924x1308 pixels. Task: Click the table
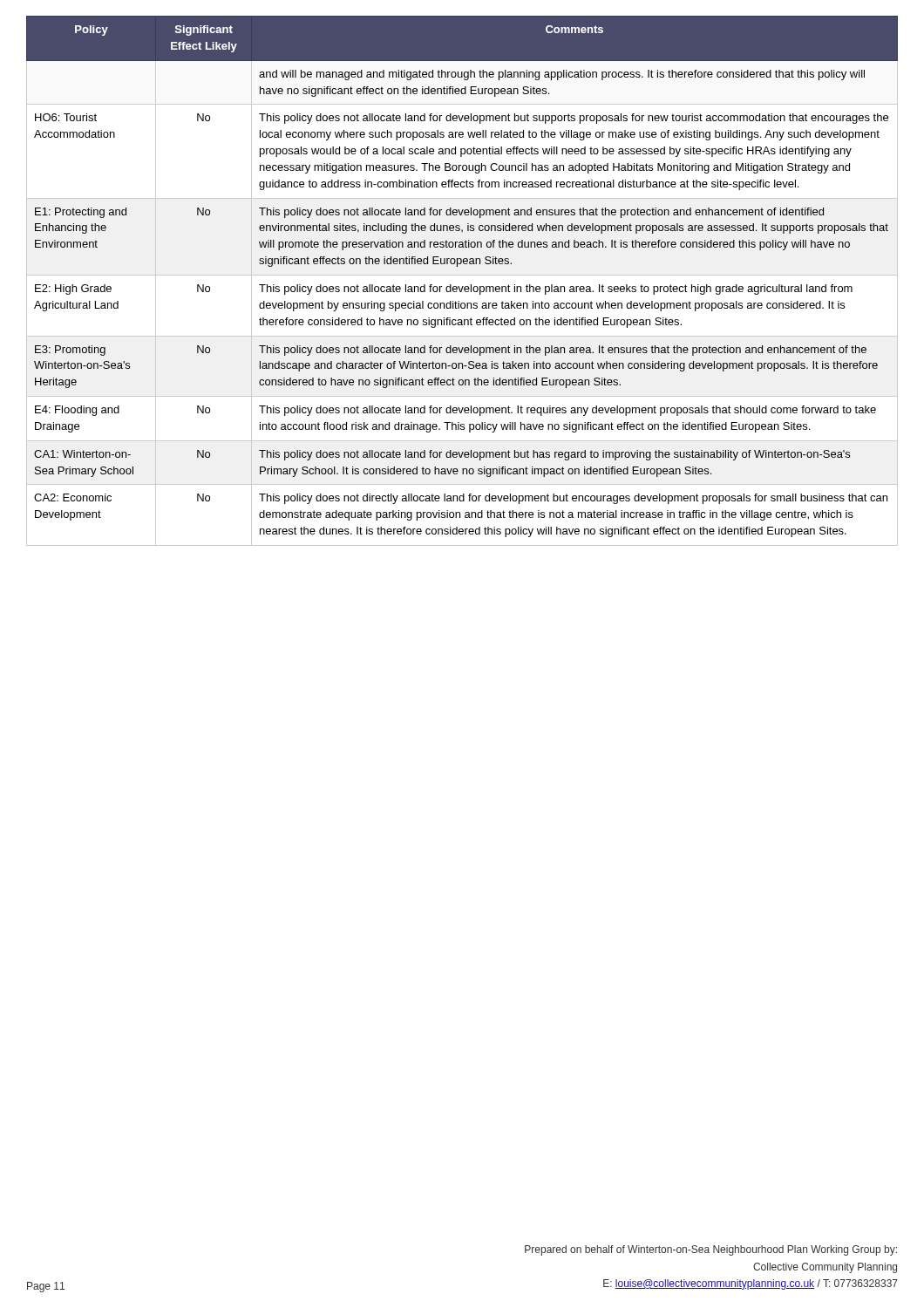click(x=462, y=281)
